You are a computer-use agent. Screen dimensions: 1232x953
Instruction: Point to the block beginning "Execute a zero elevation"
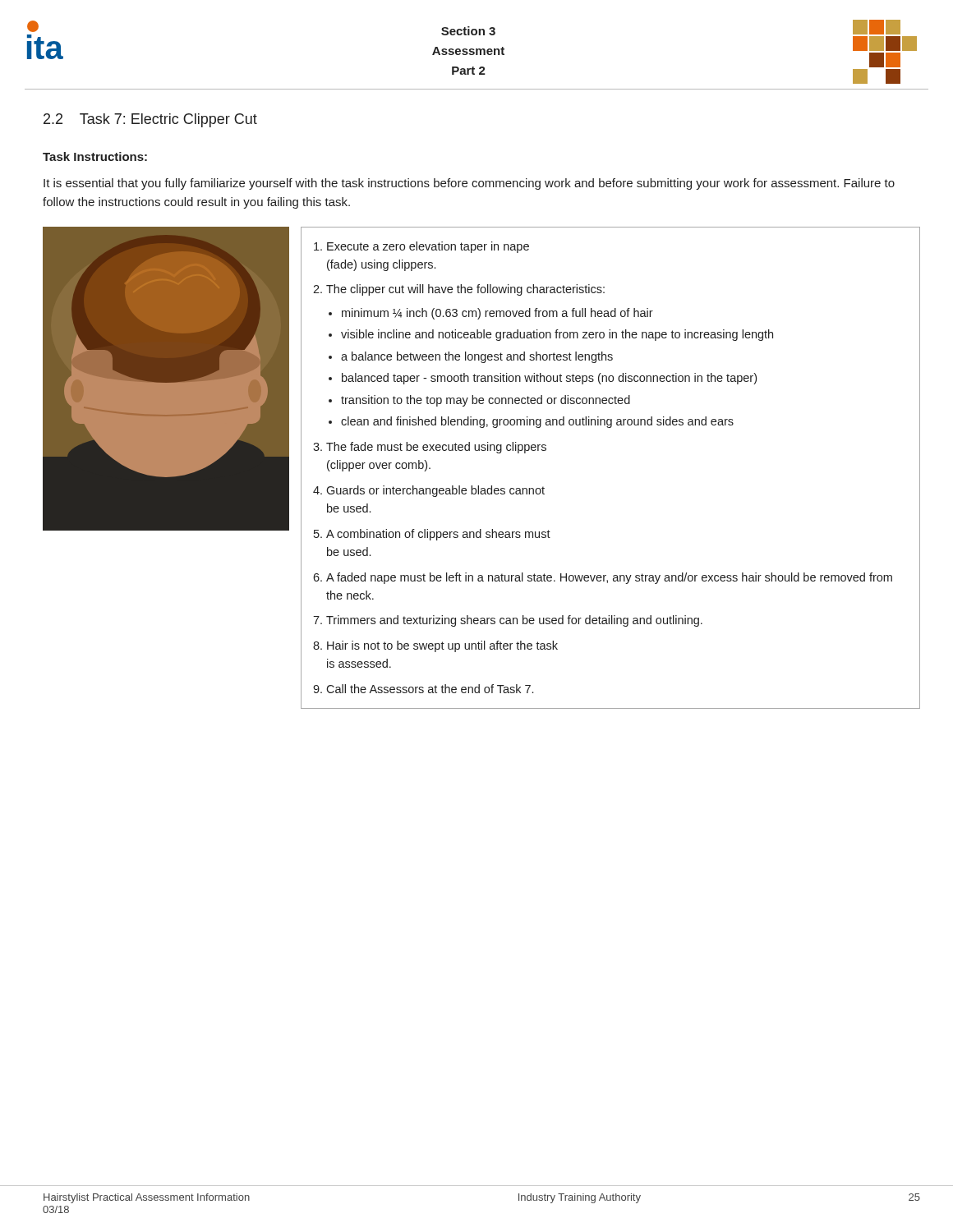(428, 255)
